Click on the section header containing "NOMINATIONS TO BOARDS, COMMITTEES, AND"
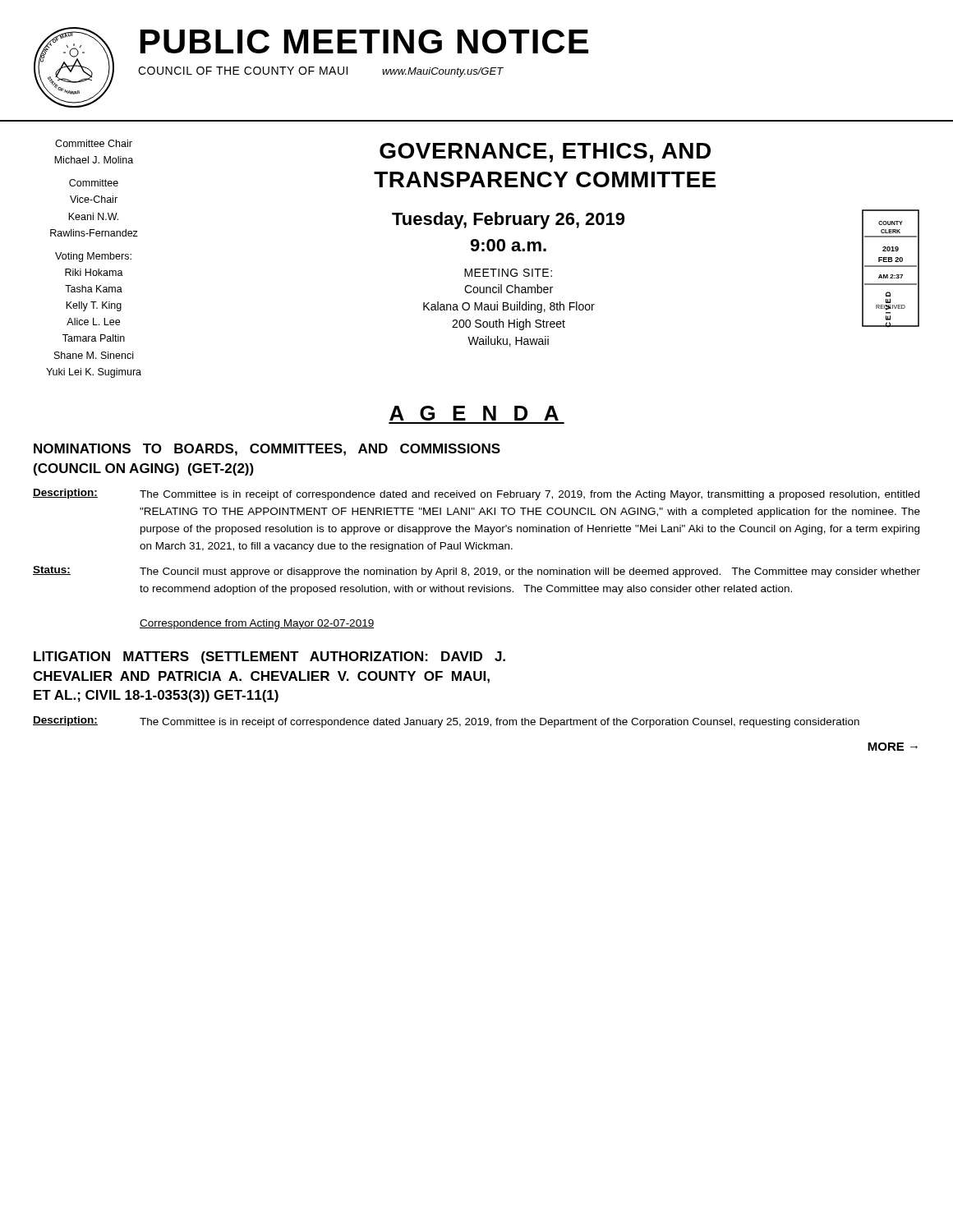 [x=267, y=458]
